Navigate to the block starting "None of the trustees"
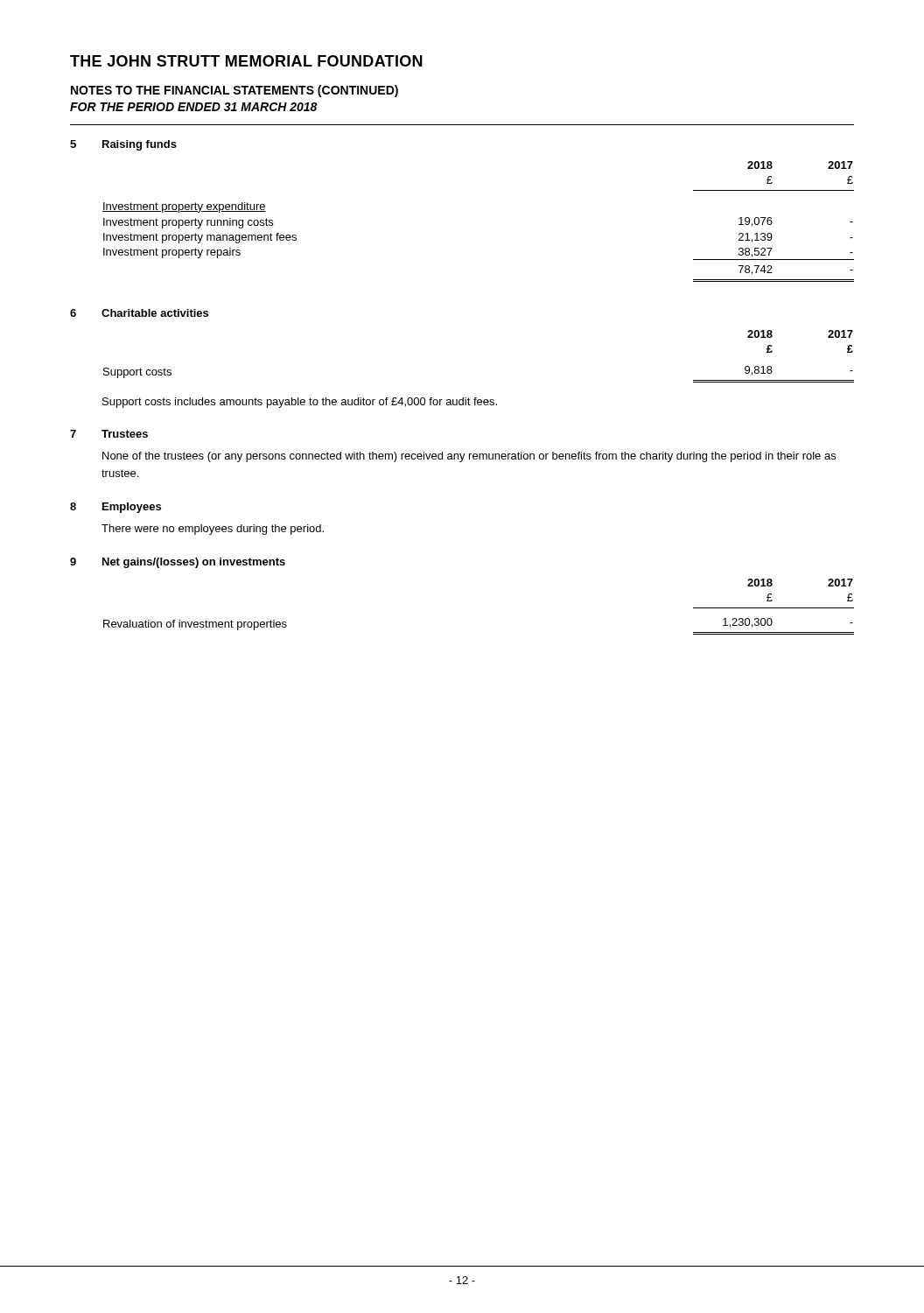The image size is (924, 1313). pos(469,464)
